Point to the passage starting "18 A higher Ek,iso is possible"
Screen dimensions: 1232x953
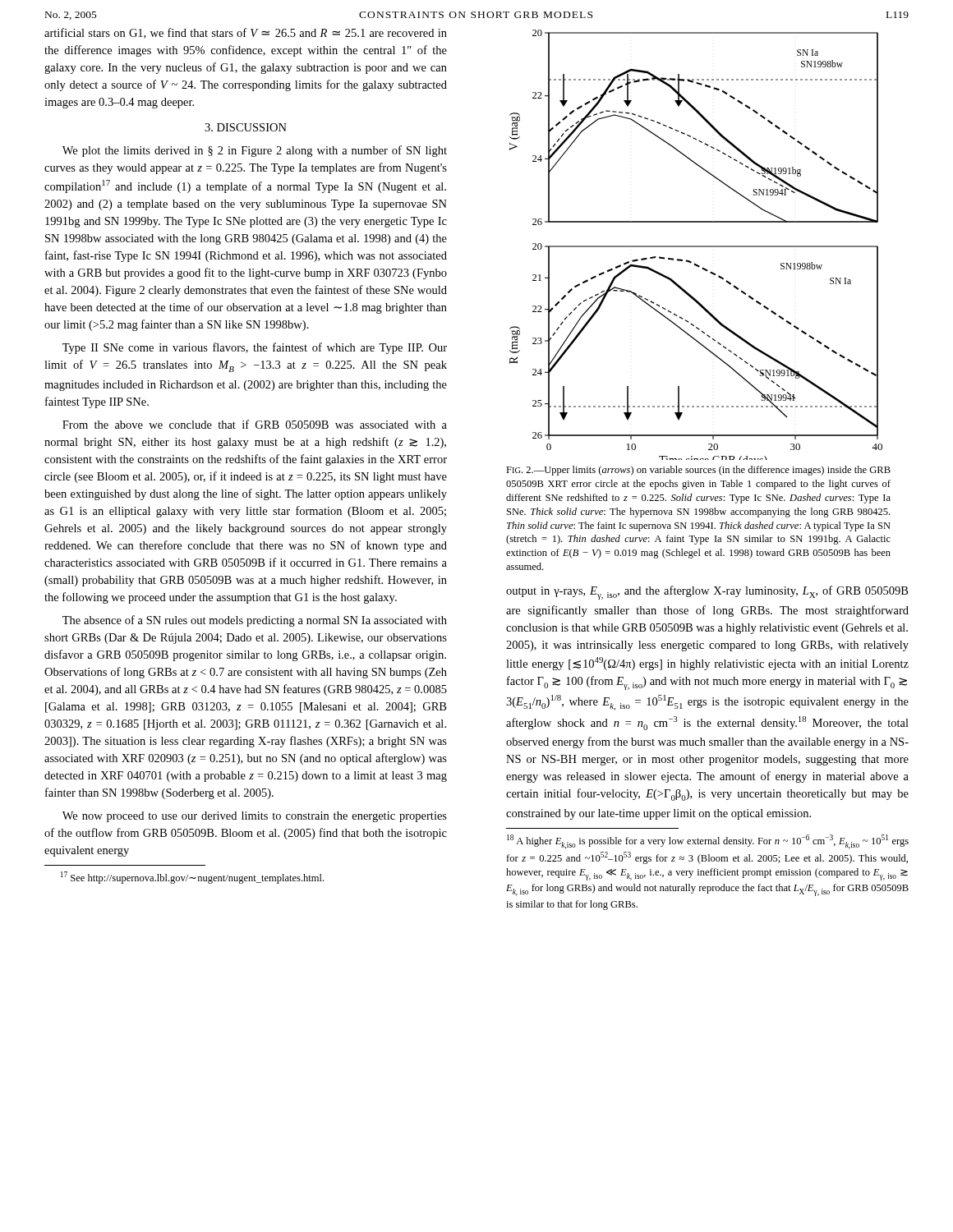(707, 872)
